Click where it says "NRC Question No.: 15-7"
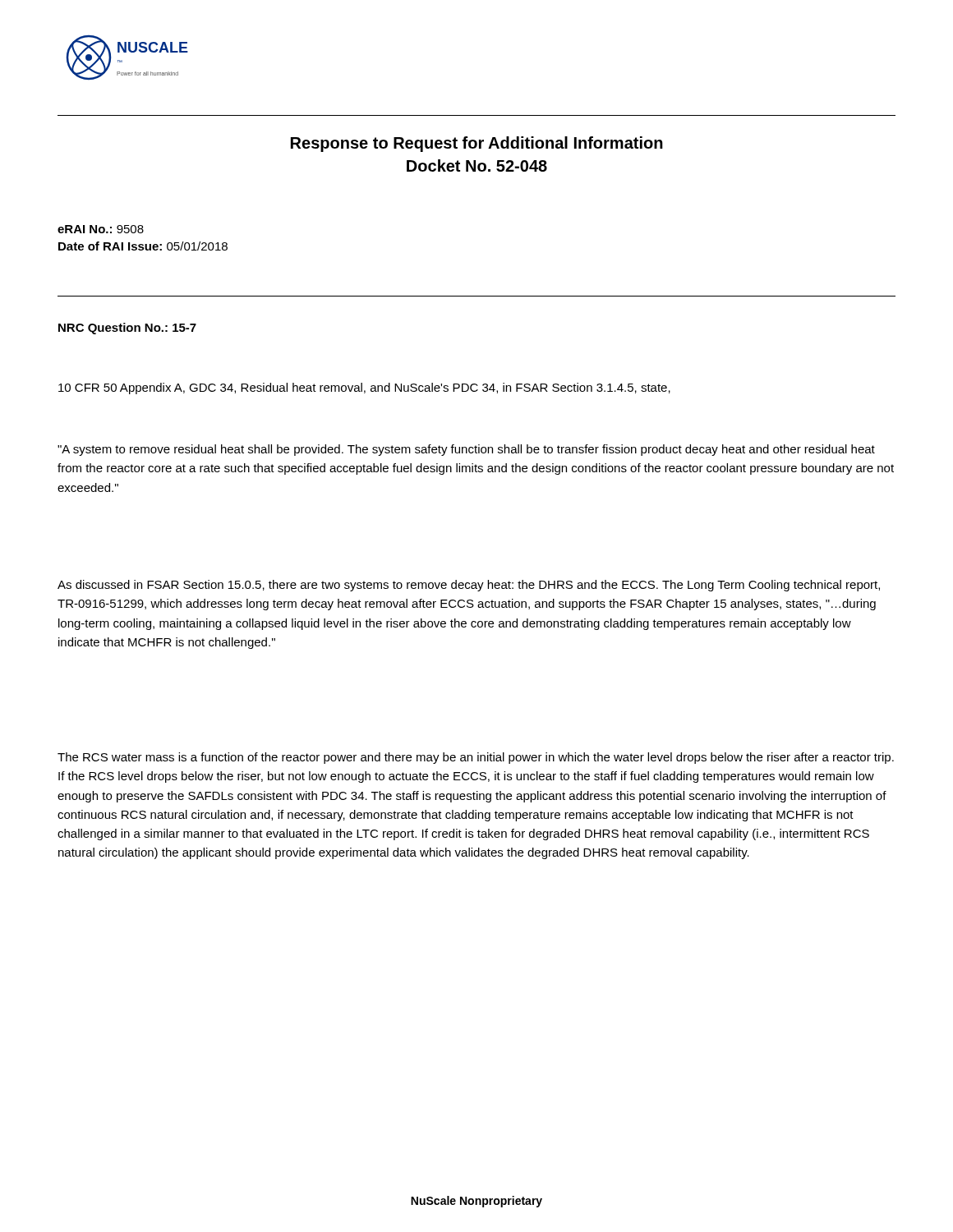The height and width of the screenshot is (1232, 953). click(x=127, y=329)
